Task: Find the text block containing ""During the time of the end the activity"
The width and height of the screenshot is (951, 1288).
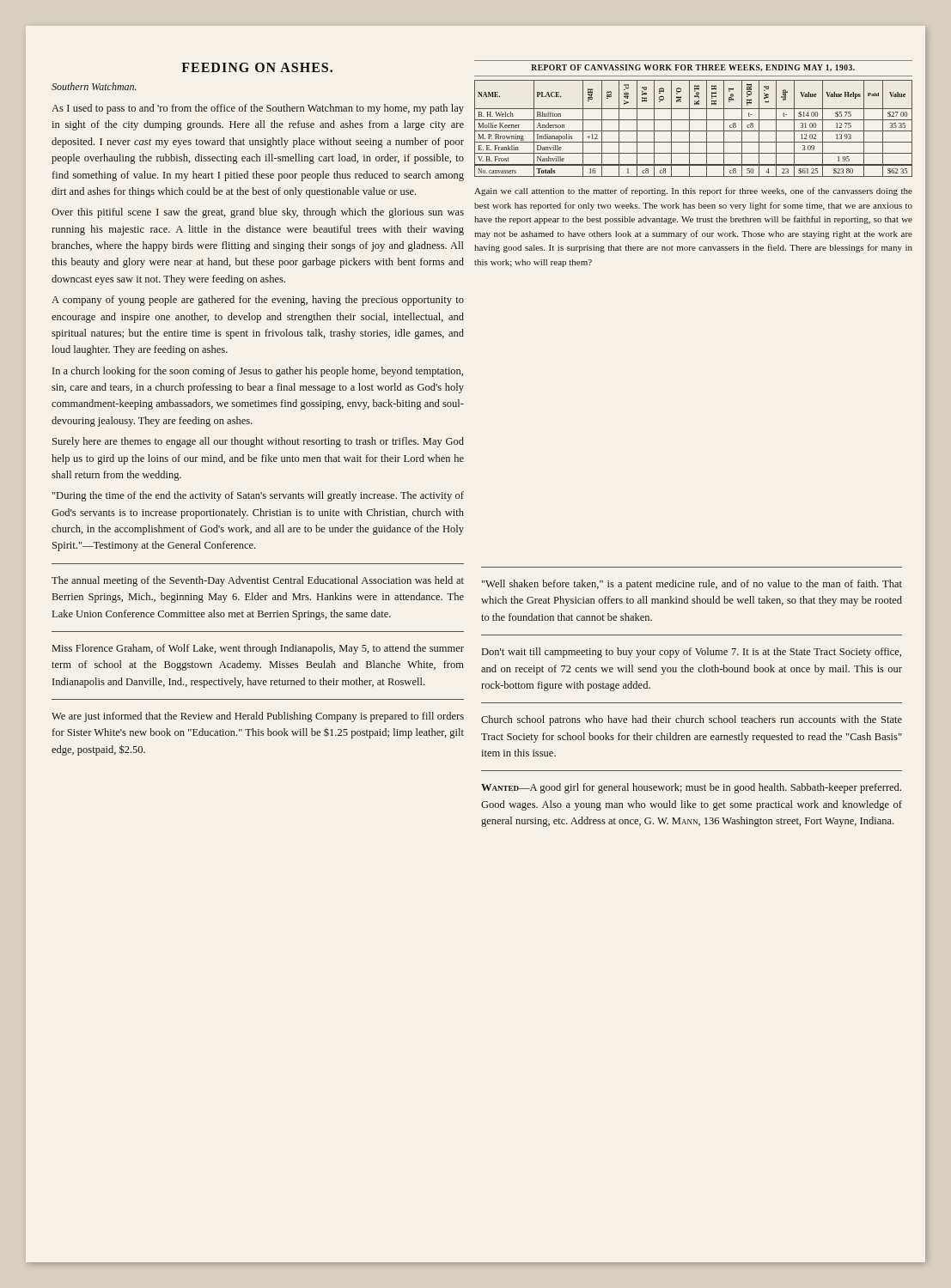Action: [x=258, y=521]
